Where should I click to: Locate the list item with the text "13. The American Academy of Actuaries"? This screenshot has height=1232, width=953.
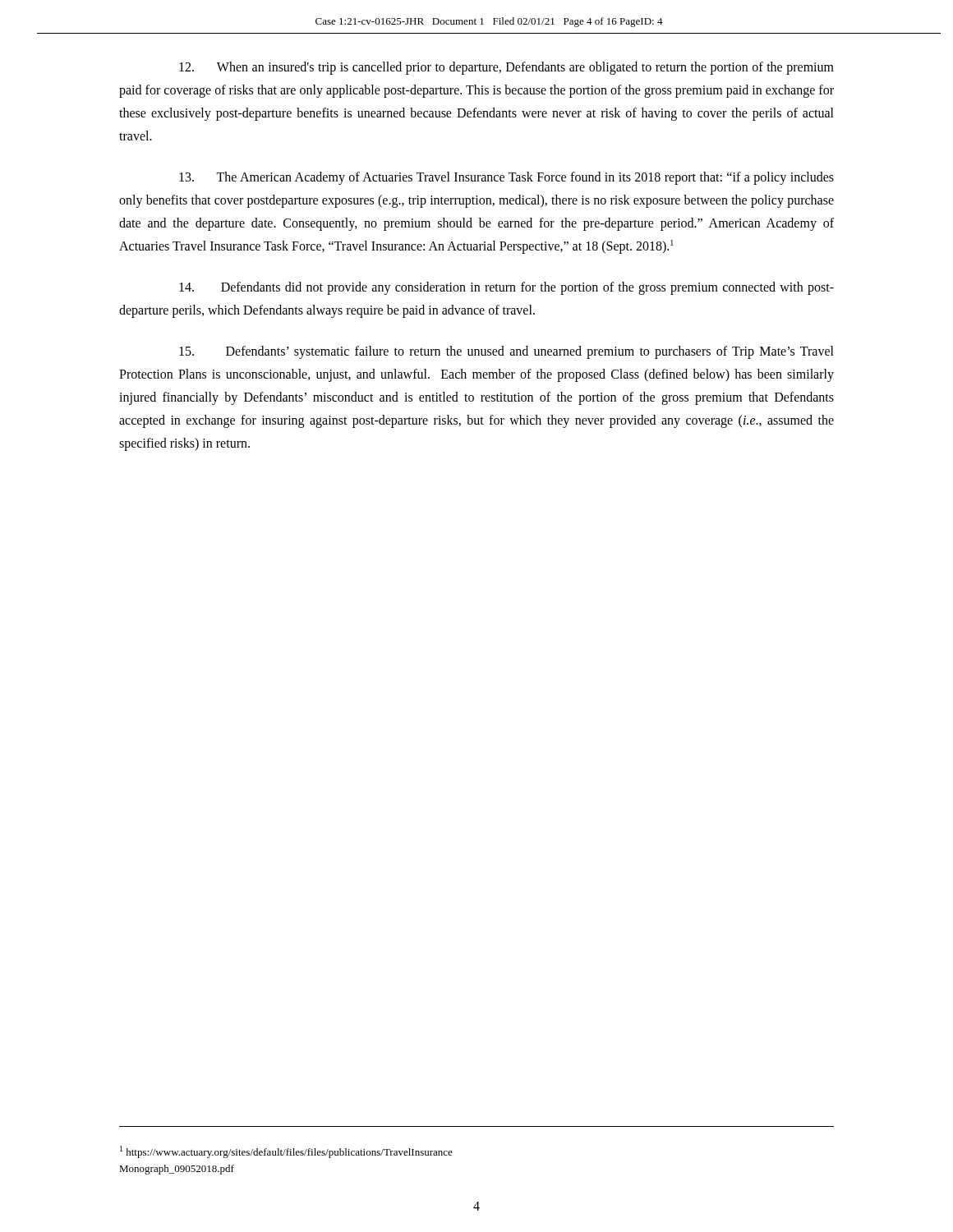click(x=476, y=212)
